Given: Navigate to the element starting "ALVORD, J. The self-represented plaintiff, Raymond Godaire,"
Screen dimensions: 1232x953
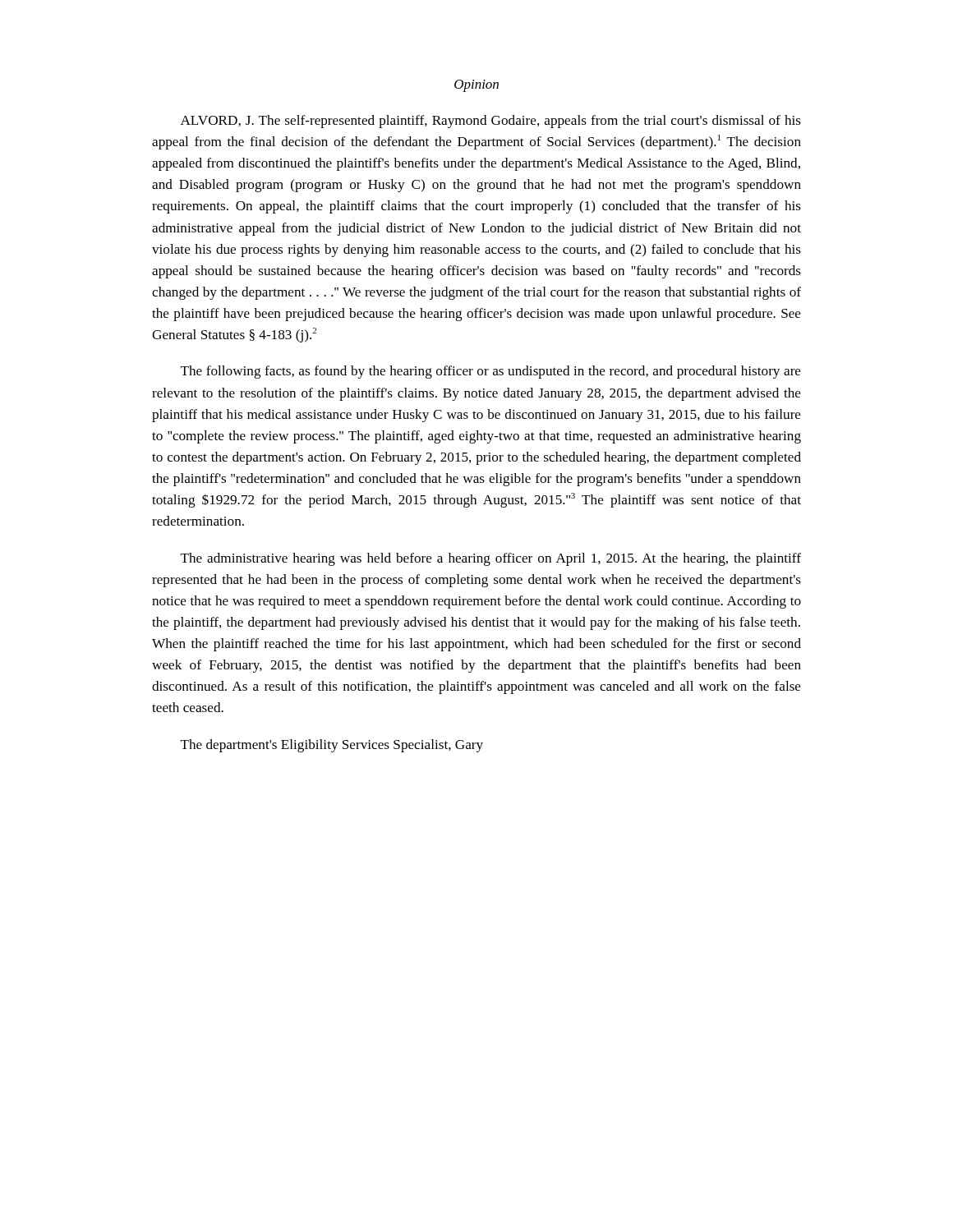Looking at the screenshot, I should click(x=476, y=228).
